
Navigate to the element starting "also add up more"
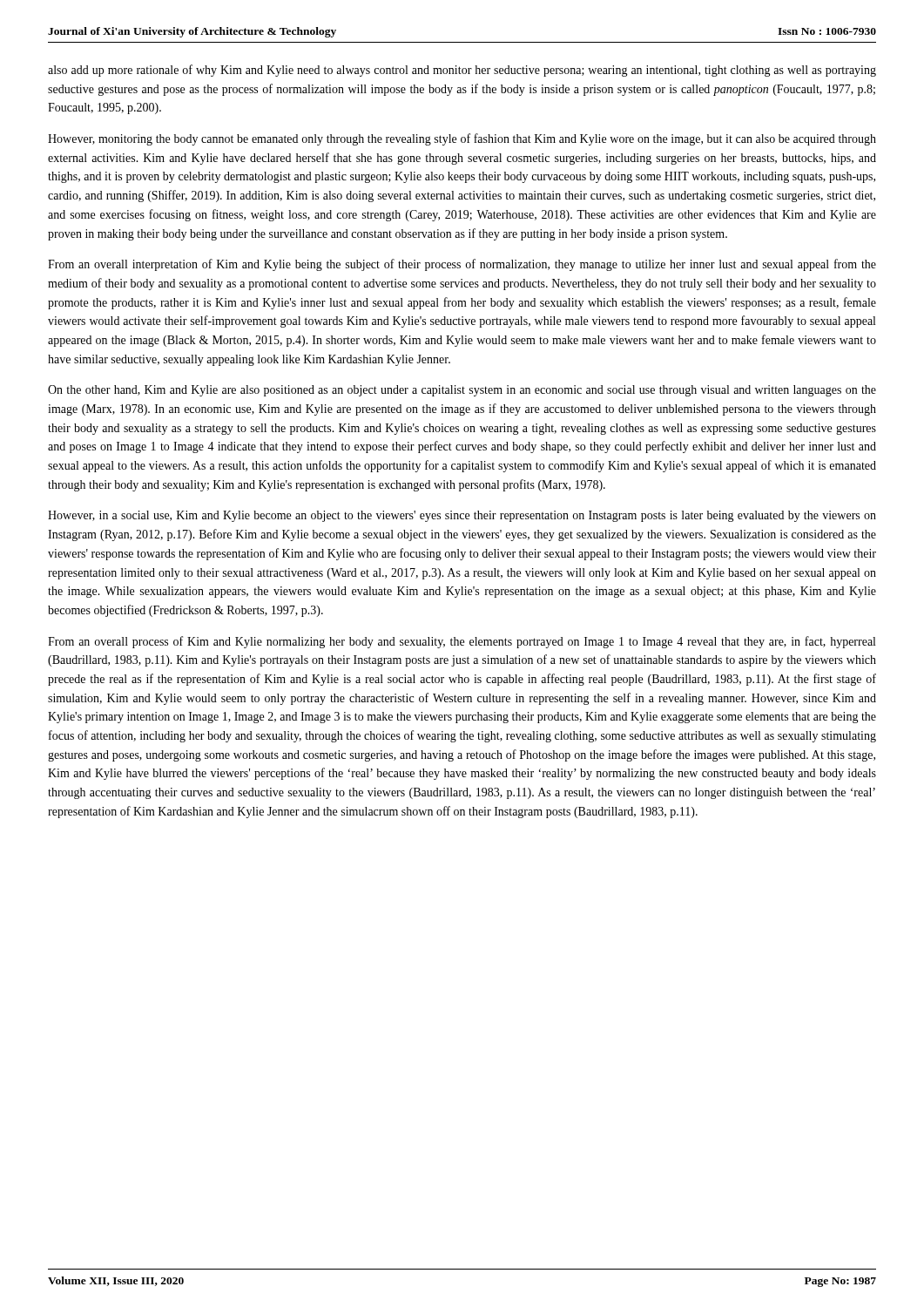[462, 89]
